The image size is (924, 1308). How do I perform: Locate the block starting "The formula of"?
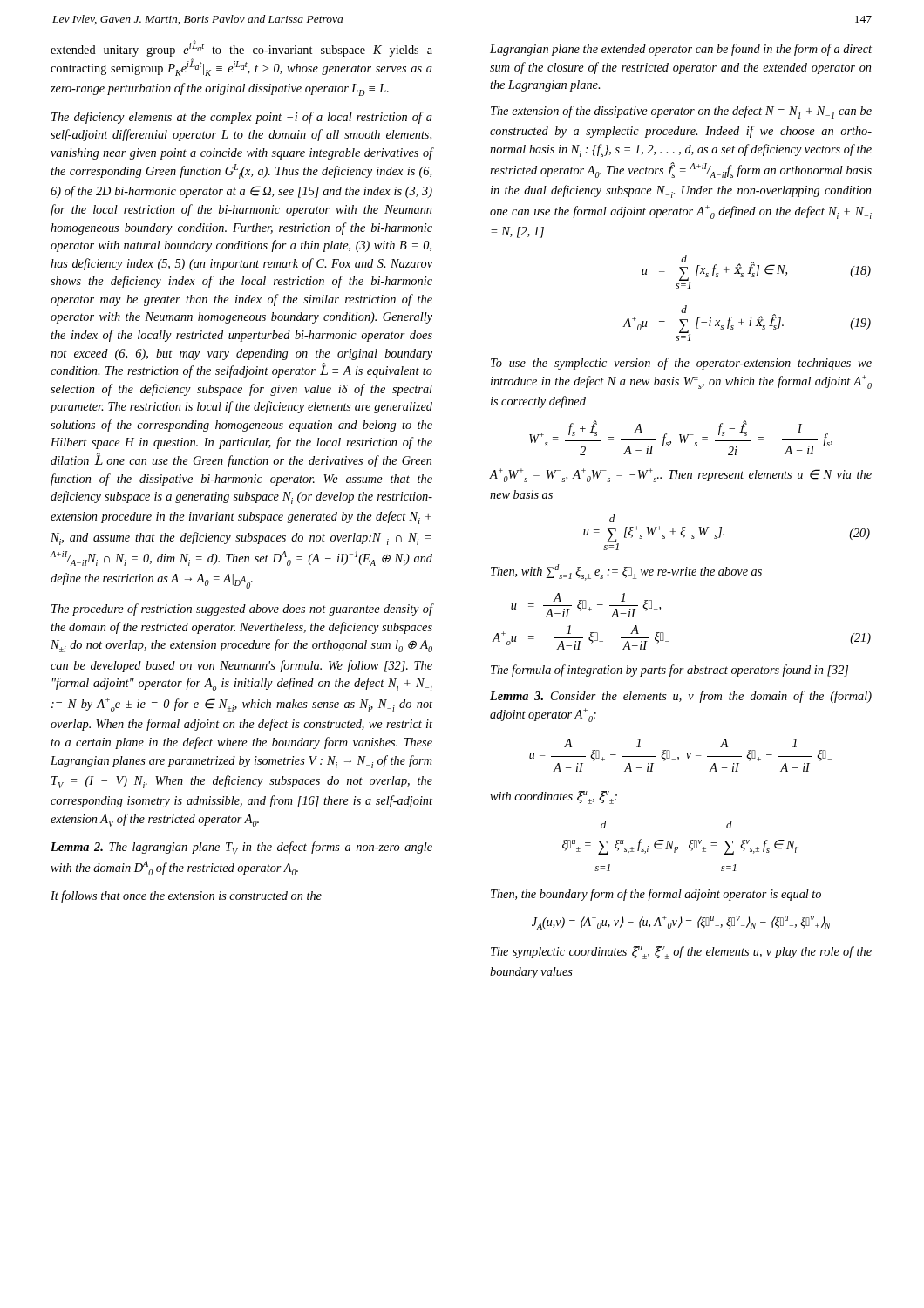tap(669, 670)
